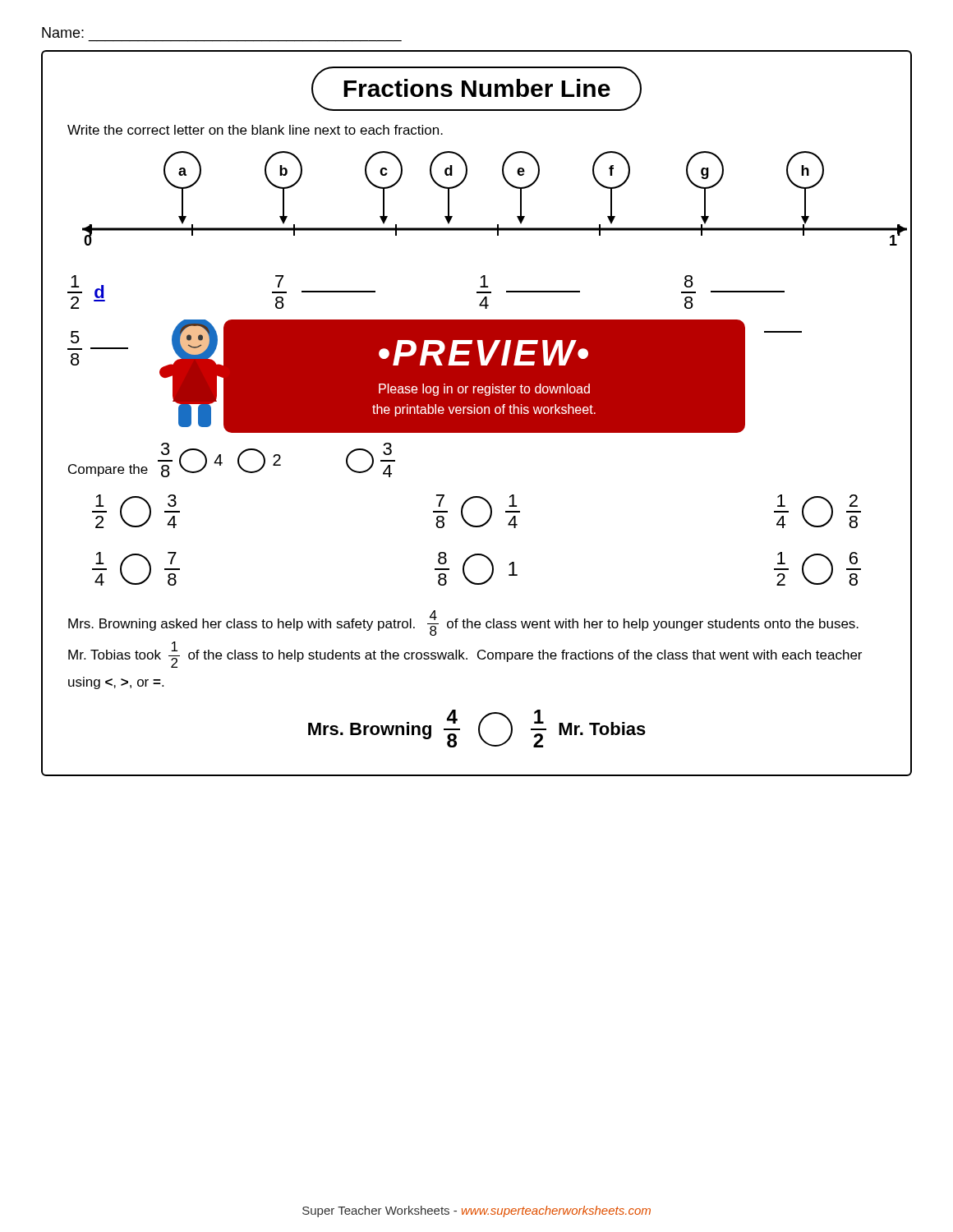Locate the element starting "12 d 78 14 88"
Viewport: 953px width, 1232px height.
(x=476, y=293)
